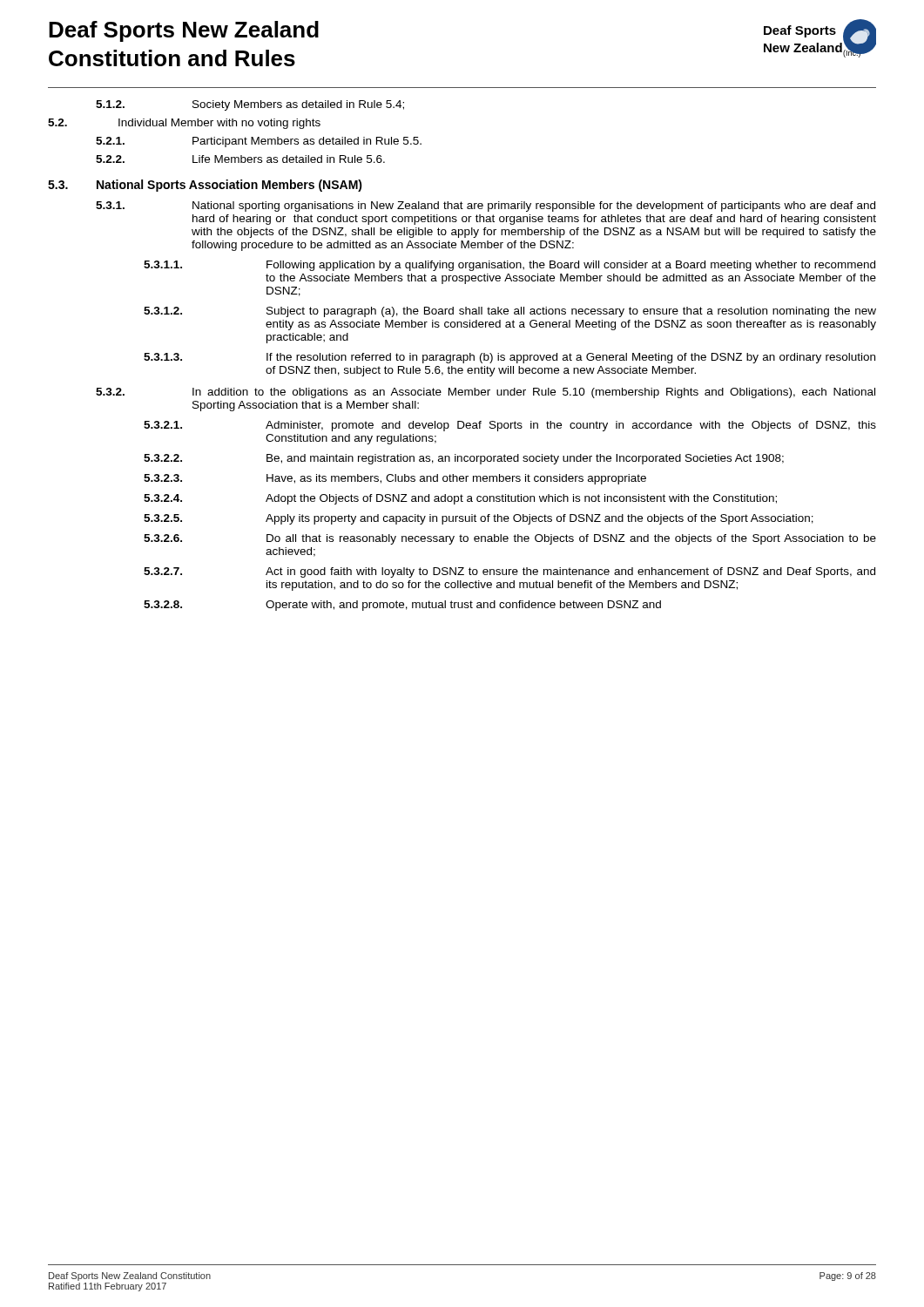This screenshot has width=924, height=1307.
Task: Find the logo
Action: point(819,49)
